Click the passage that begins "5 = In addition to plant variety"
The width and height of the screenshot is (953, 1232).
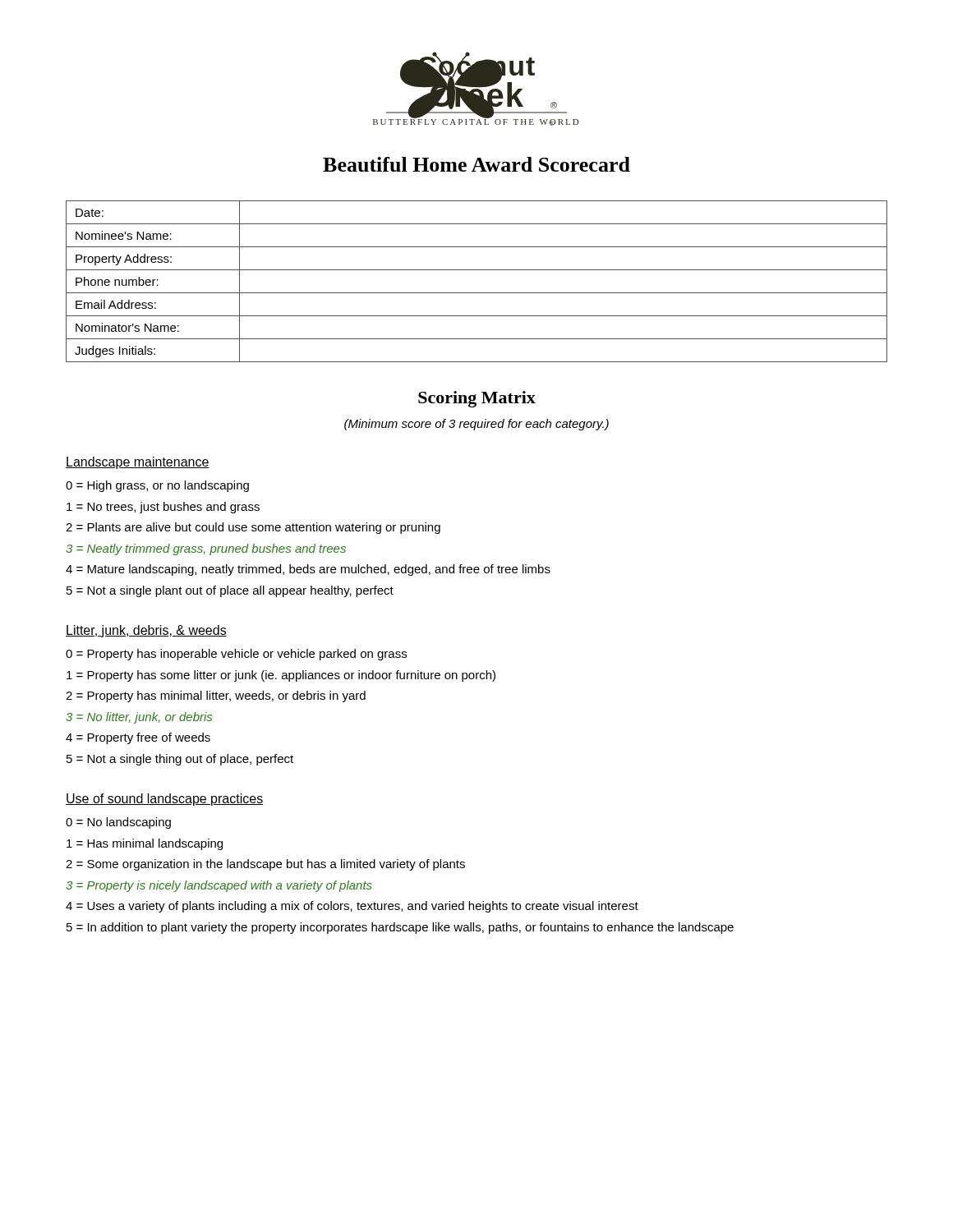(x=400, y=926)
